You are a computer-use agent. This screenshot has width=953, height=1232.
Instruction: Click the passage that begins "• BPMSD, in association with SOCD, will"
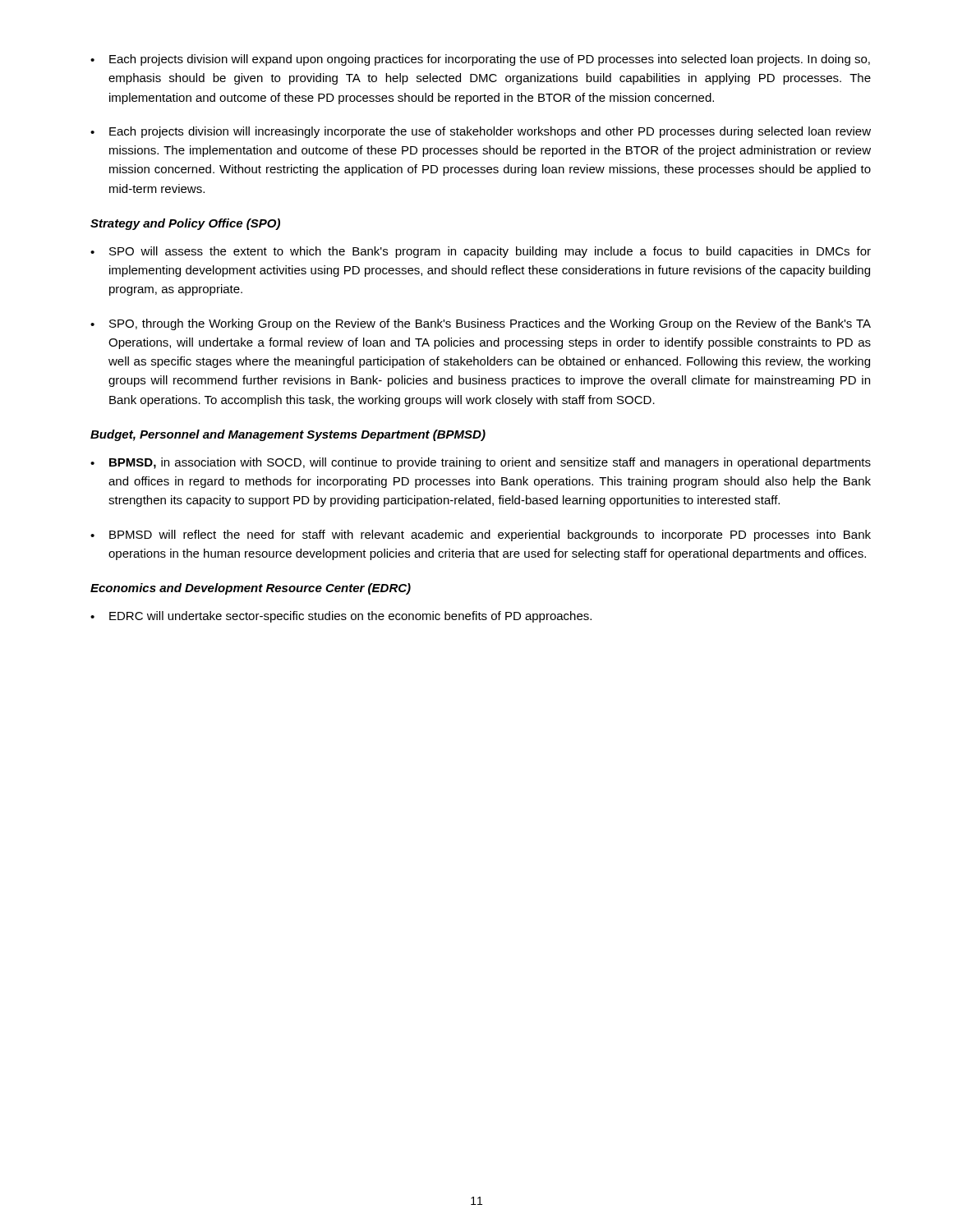point(481,481)
